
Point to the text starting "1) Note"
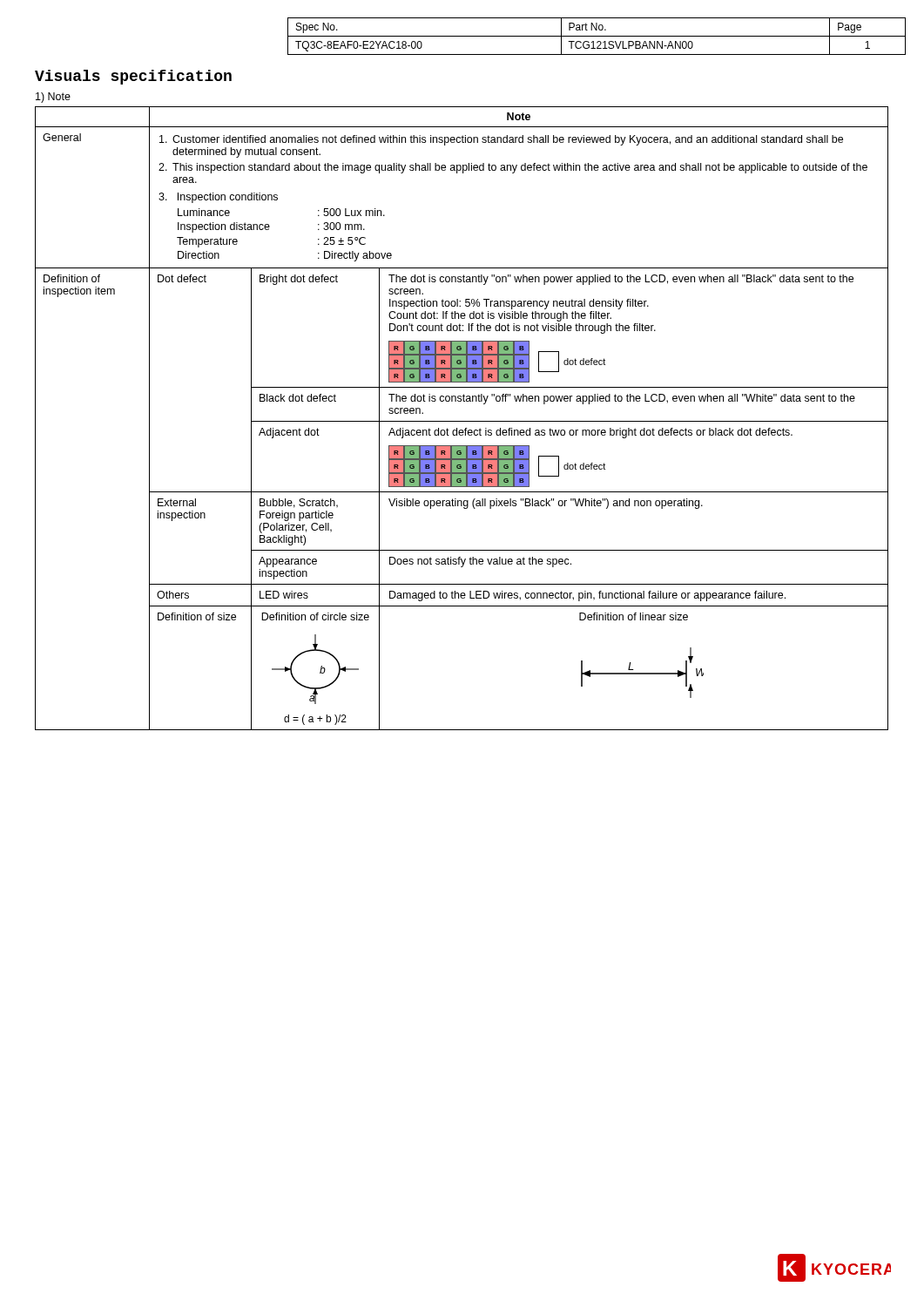(x=53, y=97)
